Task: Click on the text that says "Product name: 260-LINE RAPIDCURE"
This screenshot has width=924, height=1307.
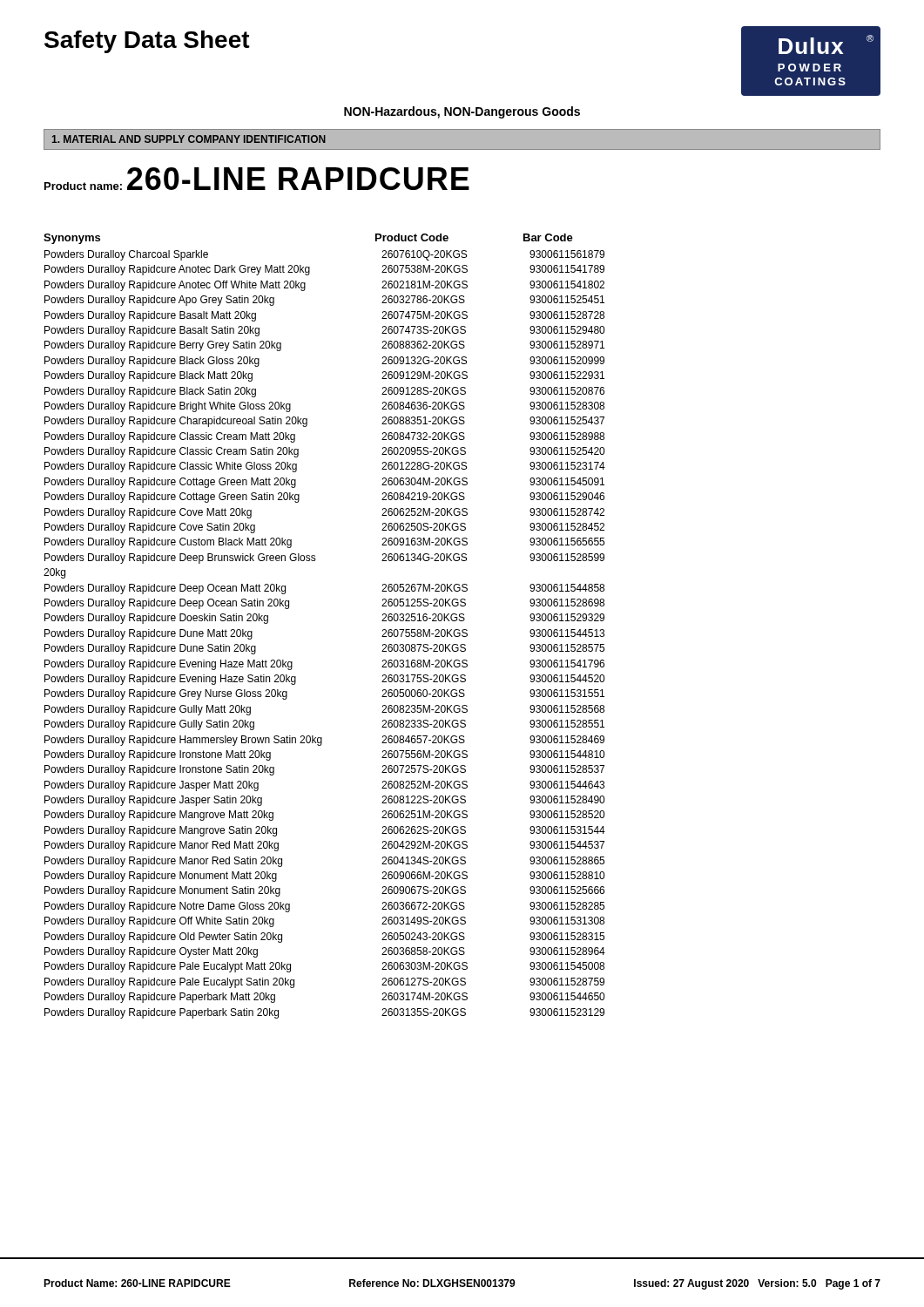Action: point(257,179)
